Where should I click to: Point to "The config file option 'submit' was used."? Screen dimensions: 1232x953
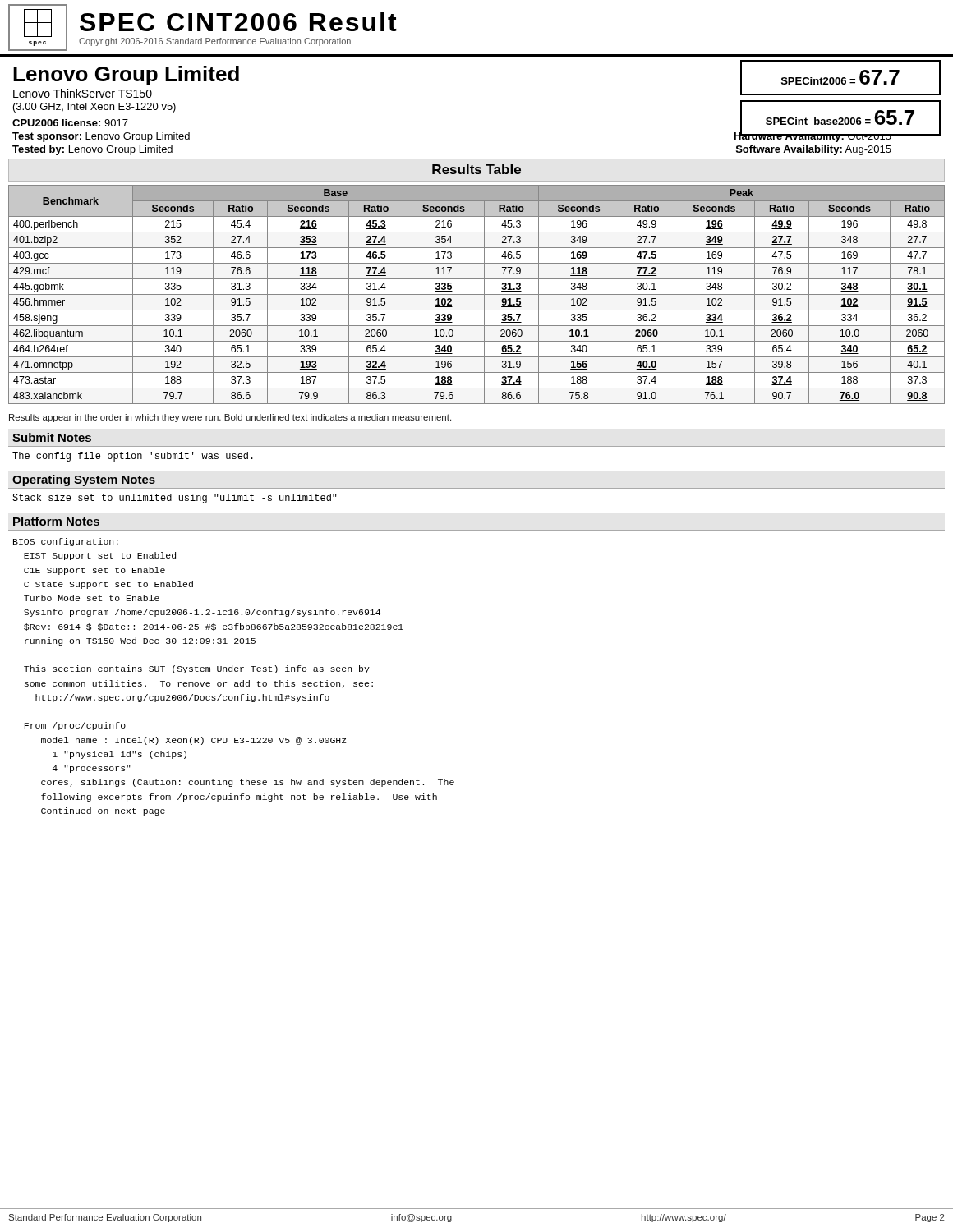coord(134,457)
